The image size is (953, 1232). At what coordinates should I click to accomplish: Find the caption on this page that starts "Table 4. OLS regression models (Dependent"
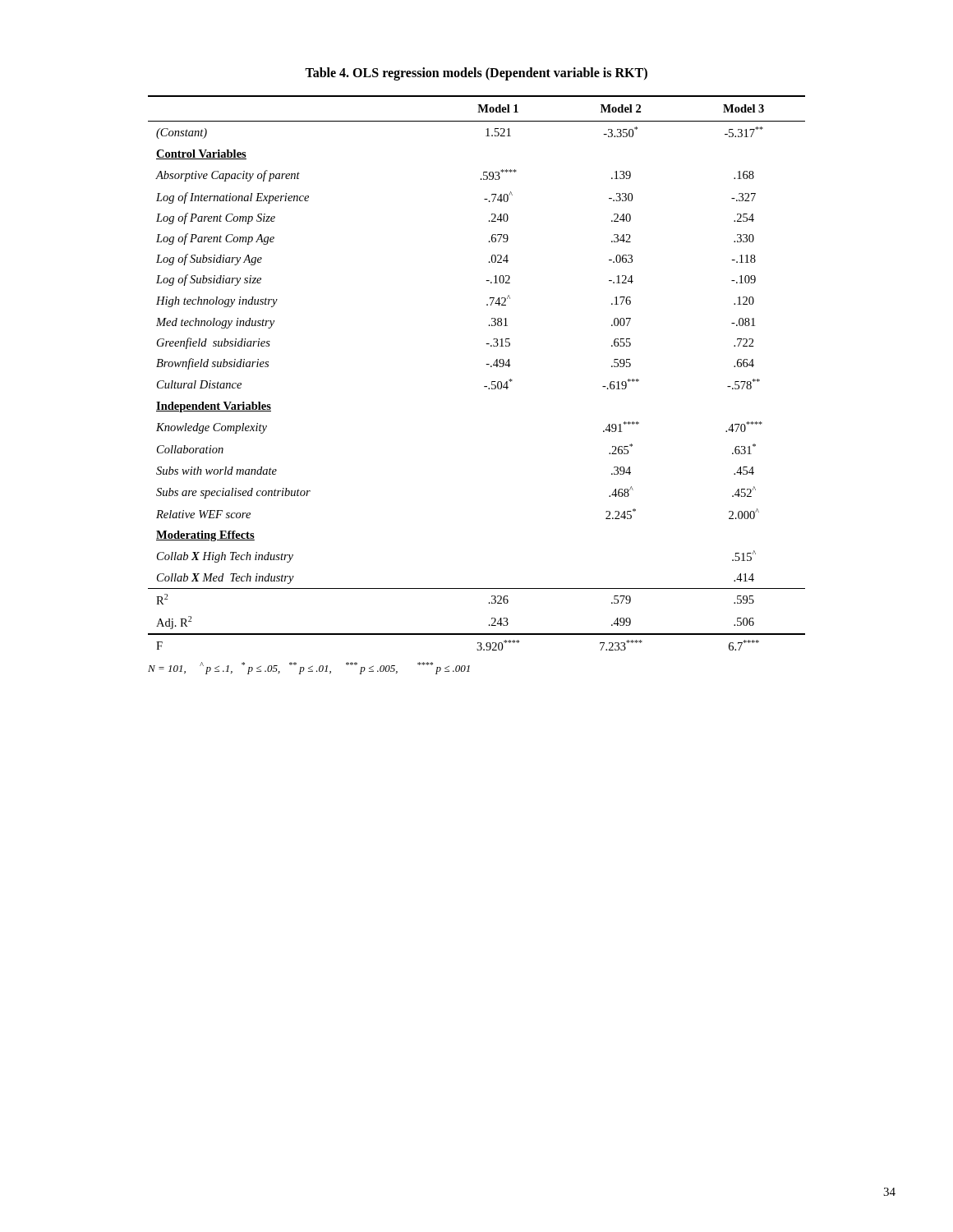[476, 73]
